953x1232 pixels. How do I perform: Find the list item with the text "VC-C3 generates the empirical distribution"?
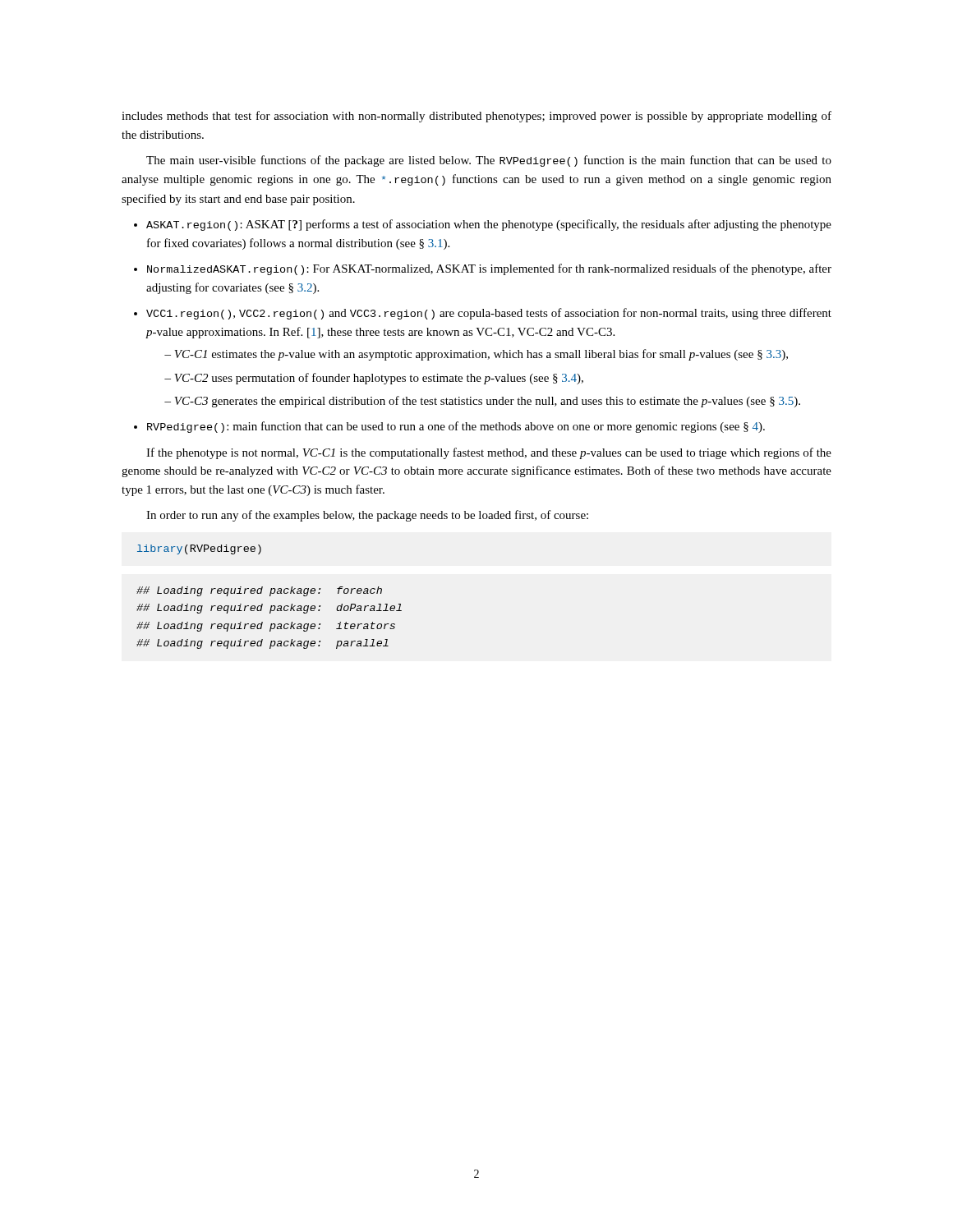(x=487, y=401)
